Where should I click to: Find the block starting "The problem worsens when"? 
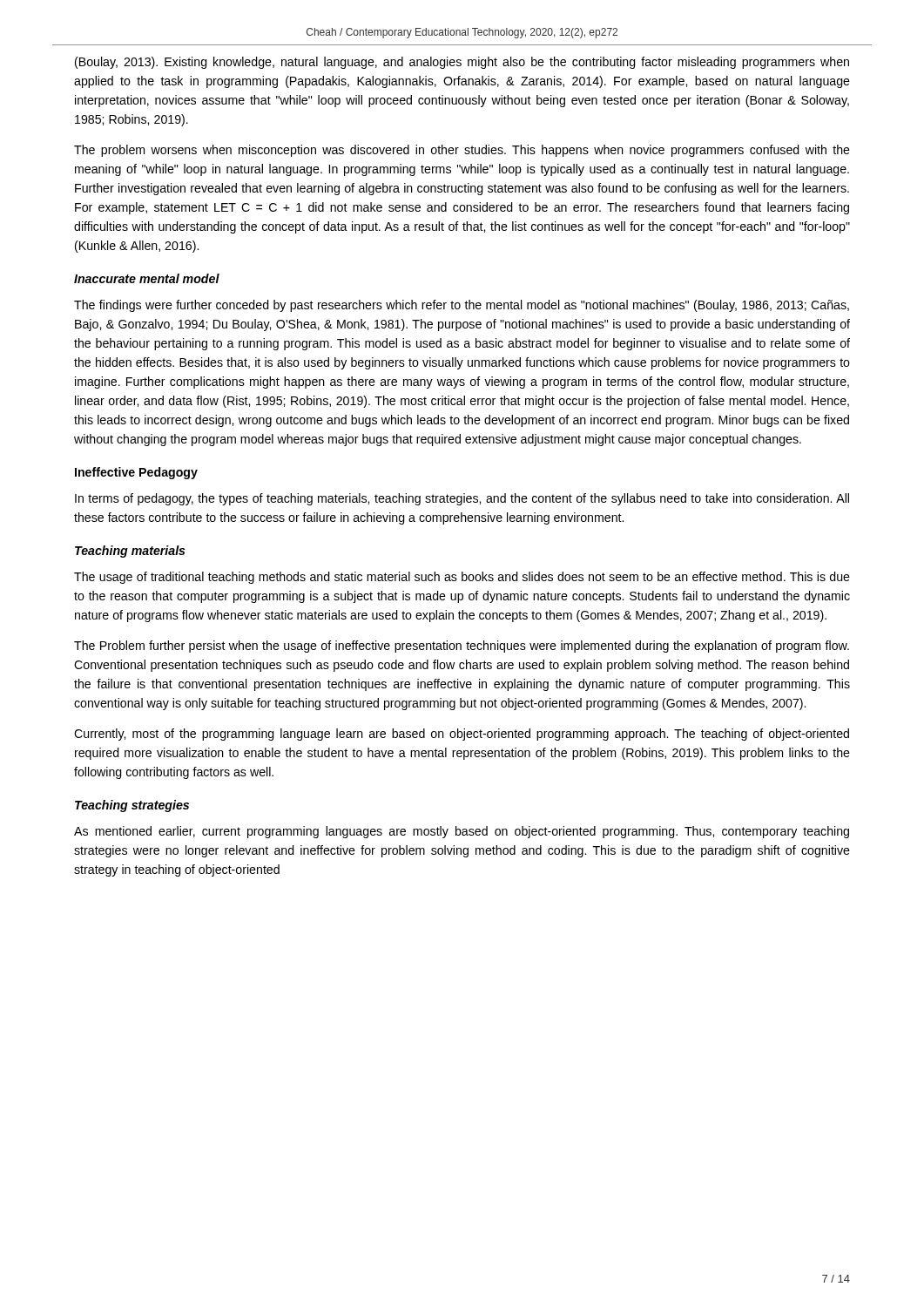(x=462, y=198)
